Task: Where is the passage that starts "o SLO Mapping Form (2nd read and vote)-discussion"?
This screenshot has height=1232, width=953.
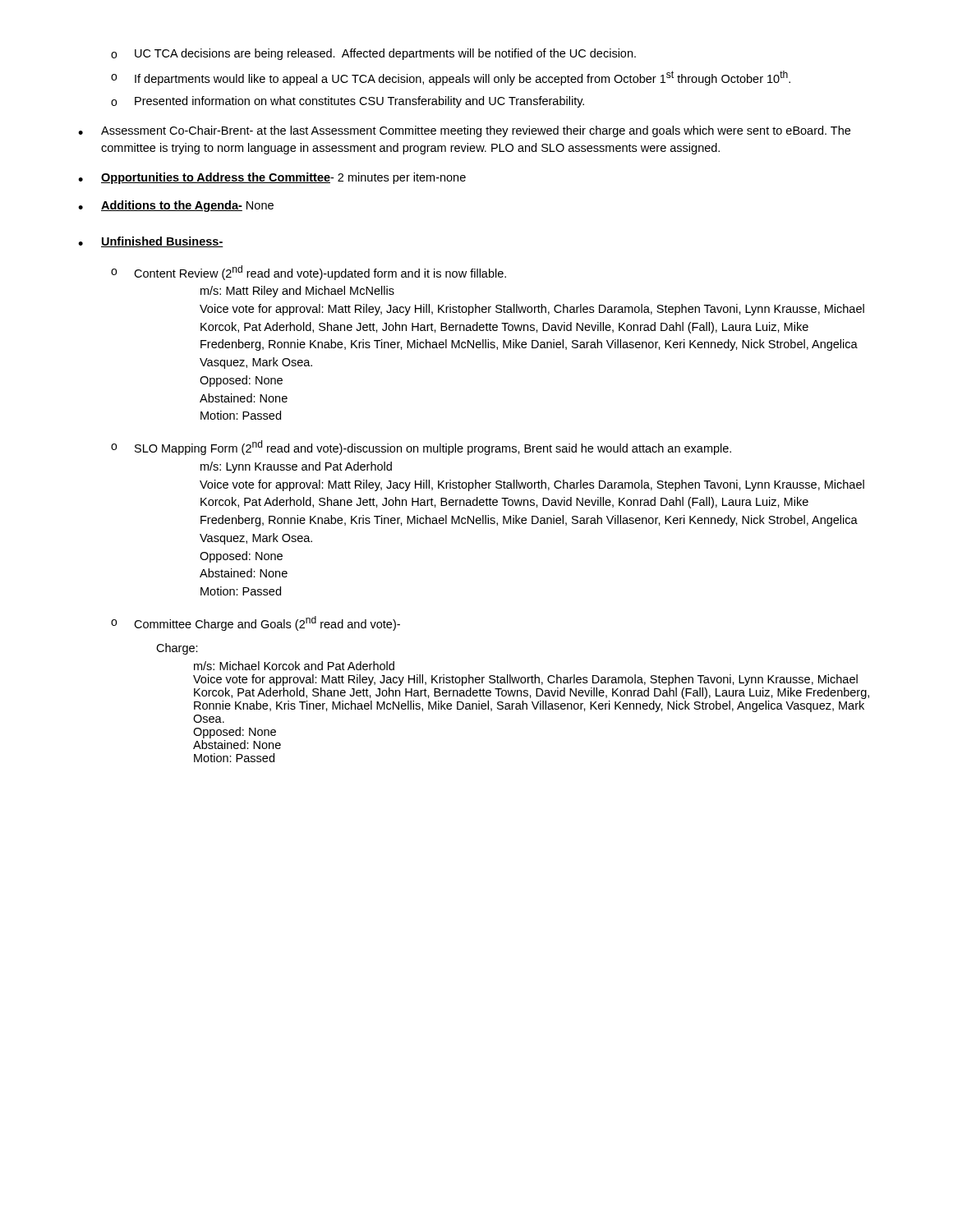Action: pos(493,519)
